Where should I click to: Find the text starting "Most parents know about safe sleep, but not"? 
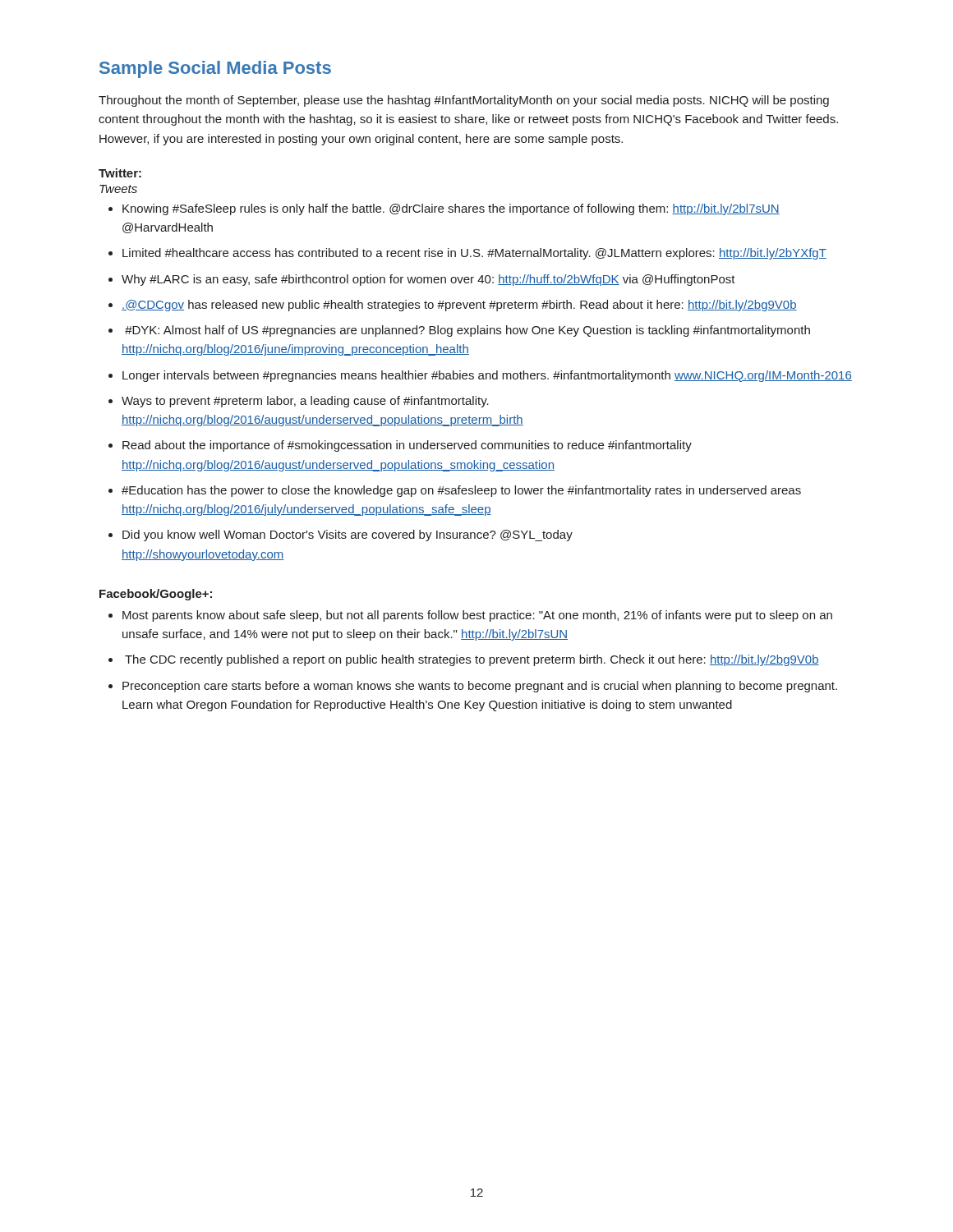tap(488, 624)
